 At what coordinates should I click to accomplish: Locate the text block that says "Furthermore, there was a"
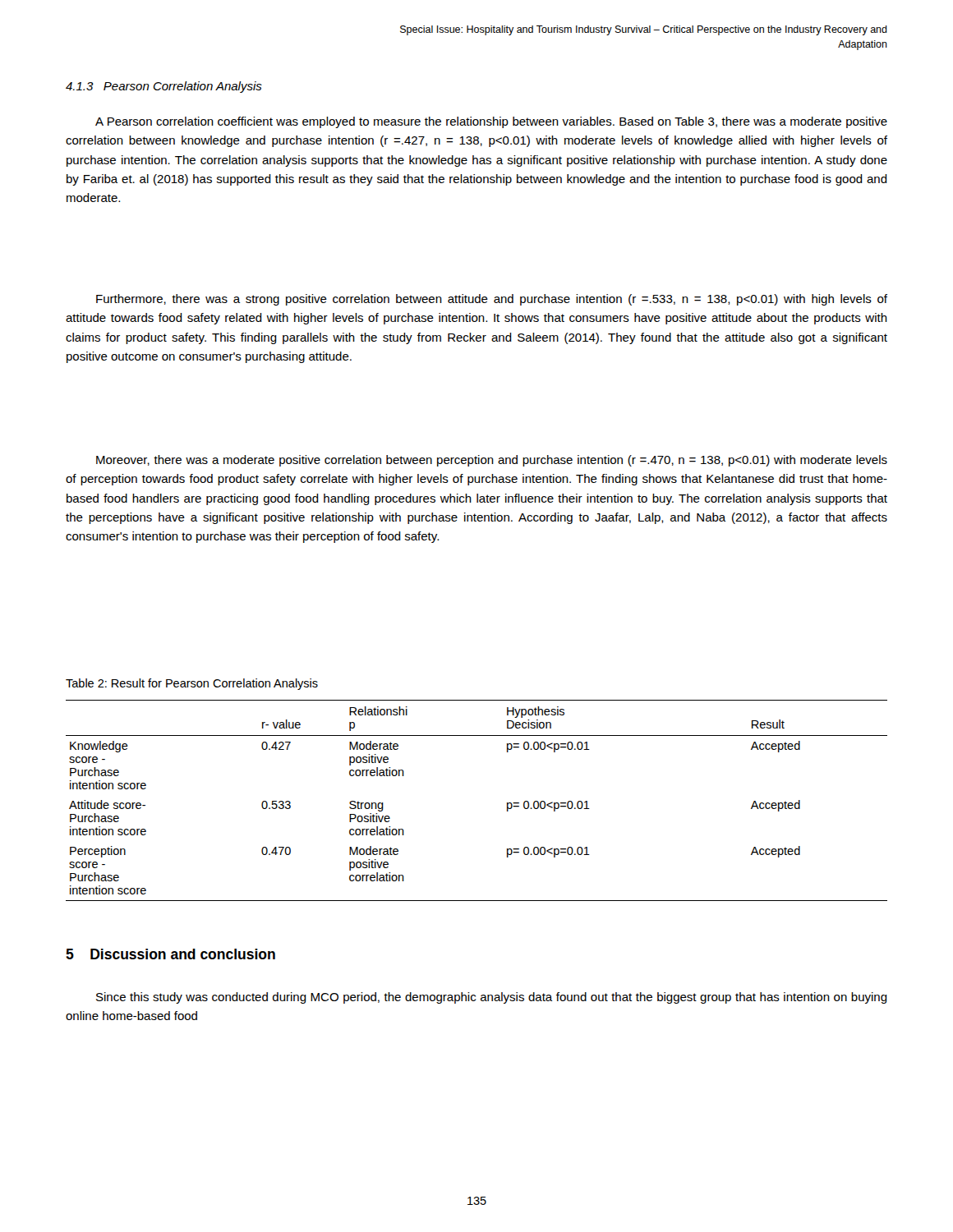click(x=476, y=327)
